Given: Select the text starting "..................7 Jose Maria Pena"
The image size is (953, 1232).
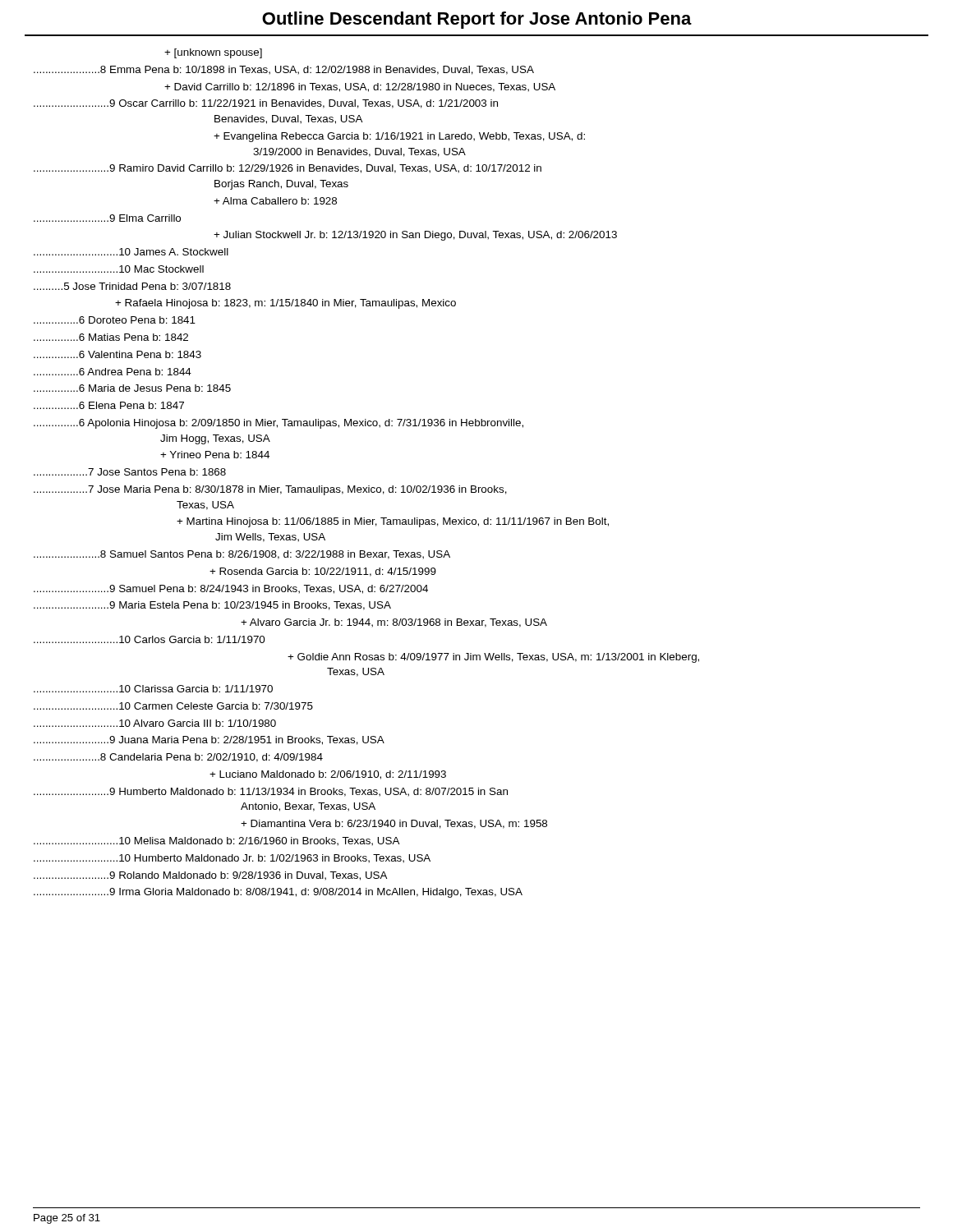Looking at the screenshot, I should point(270,489).
